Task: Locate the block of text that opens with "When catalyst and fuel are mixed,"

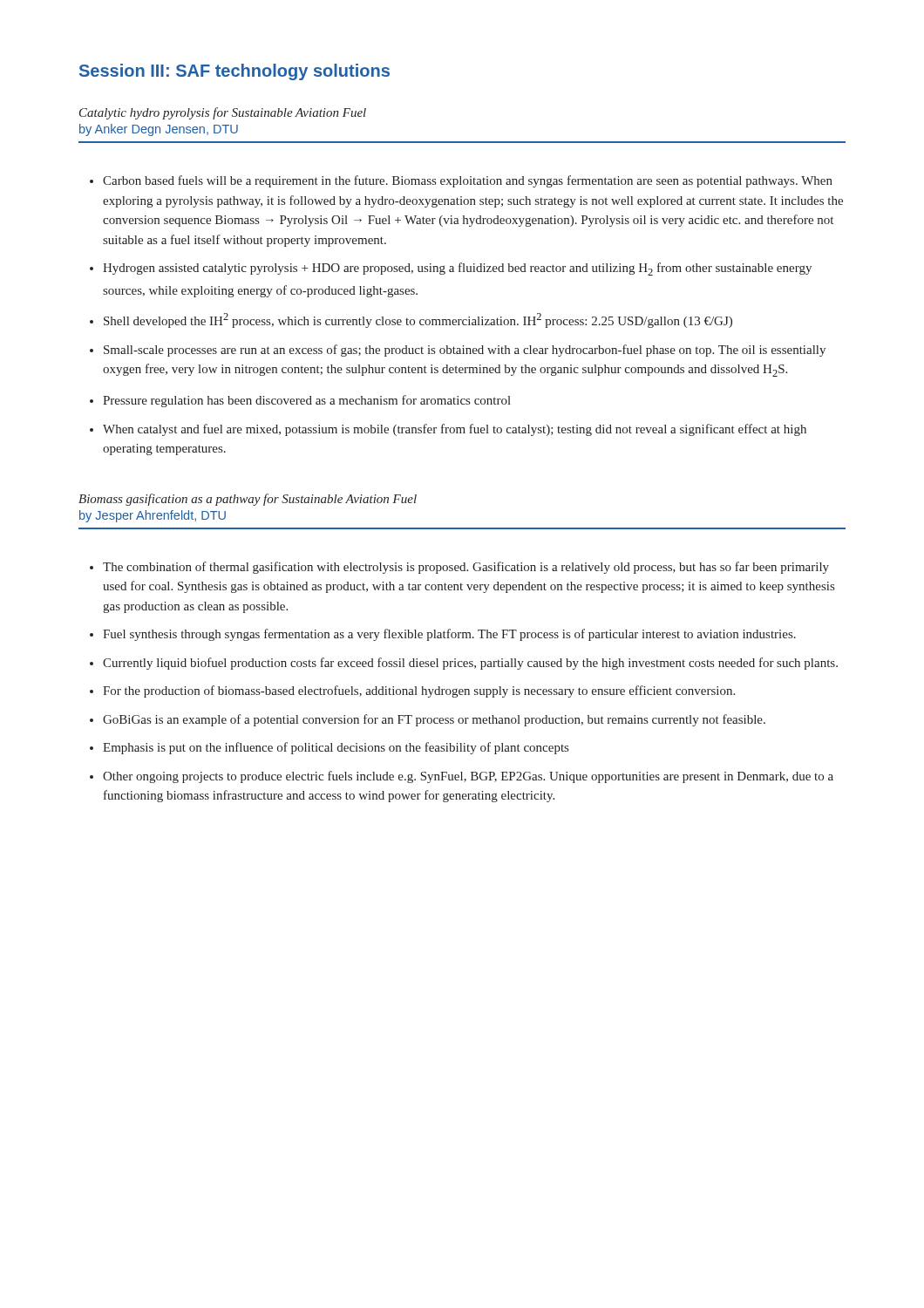Action: pos(455,438)
